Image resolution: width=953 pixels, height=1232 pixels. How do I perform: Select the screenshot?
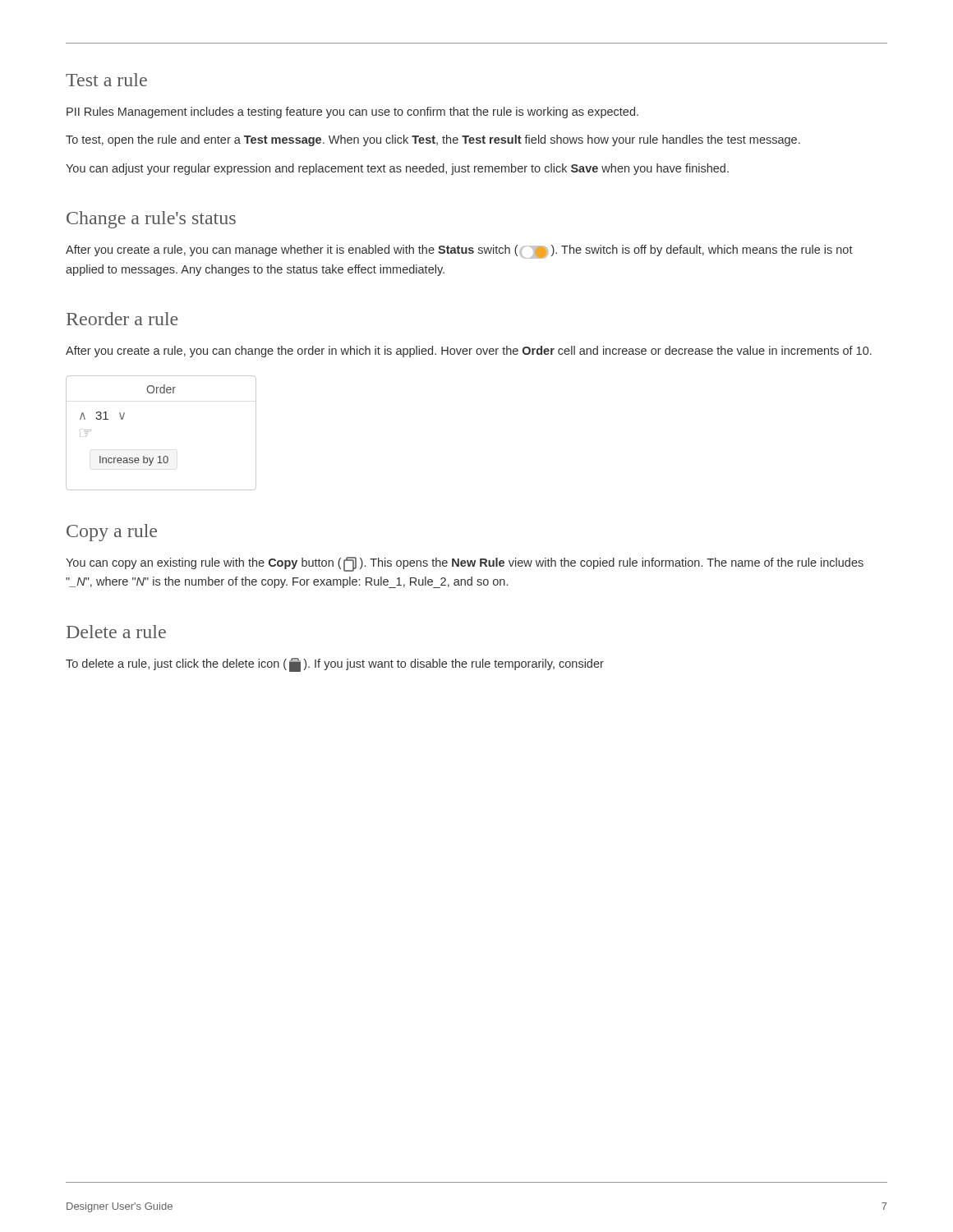(476, 433)
